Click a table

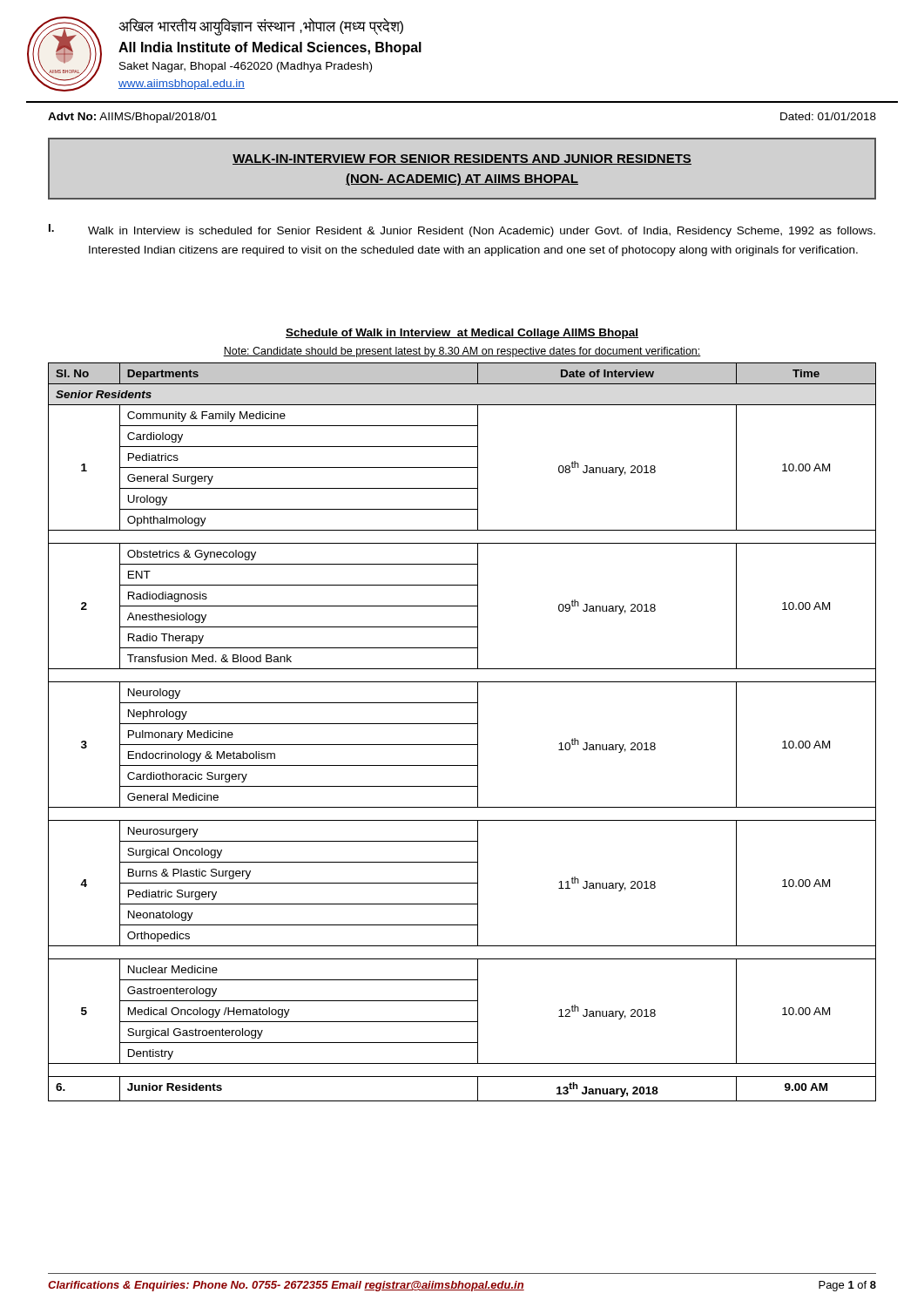pos(462,732)
